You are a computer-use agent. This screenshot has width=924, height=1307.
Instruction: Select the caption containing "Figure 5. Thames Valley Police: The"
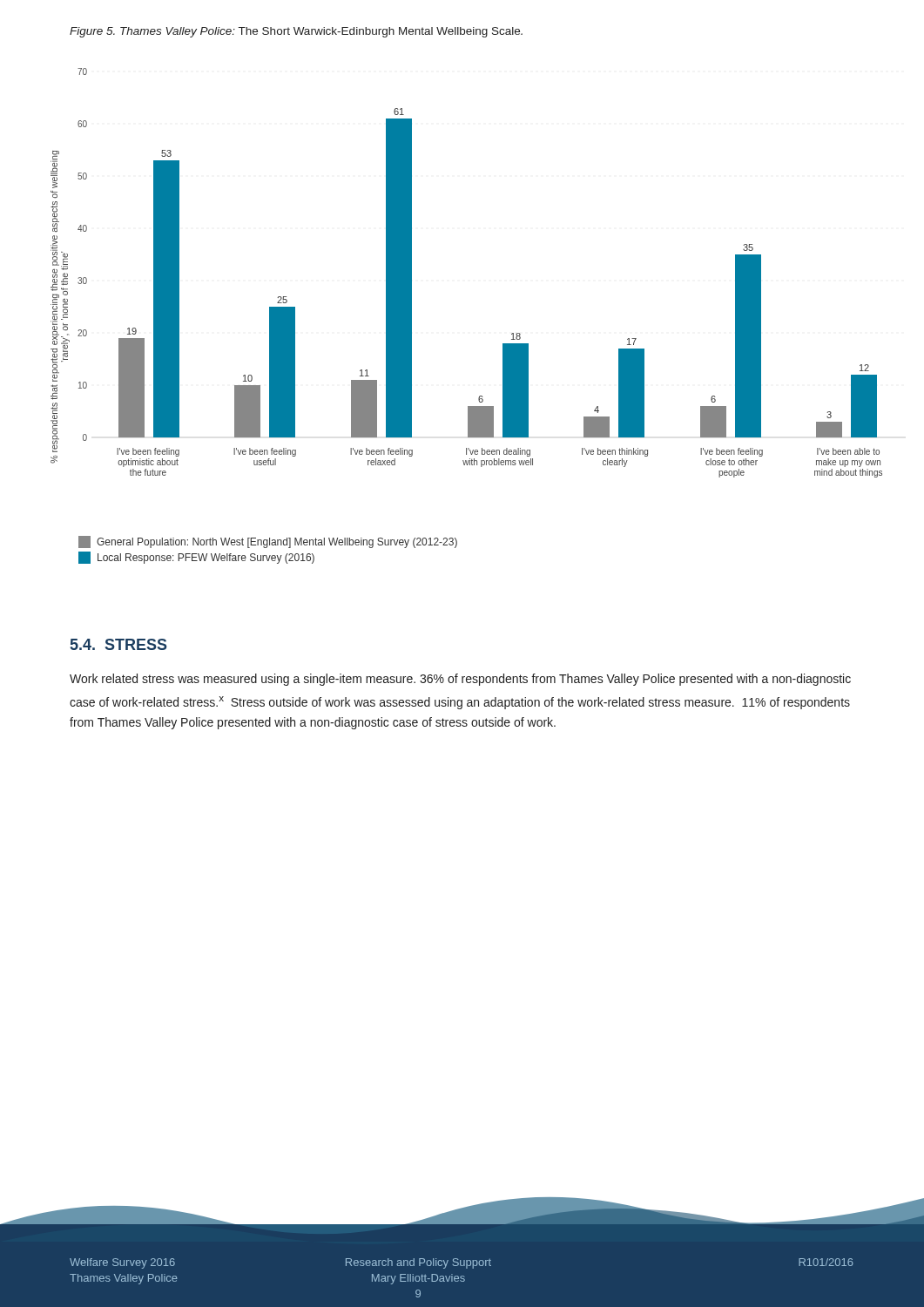pos(297,31)
